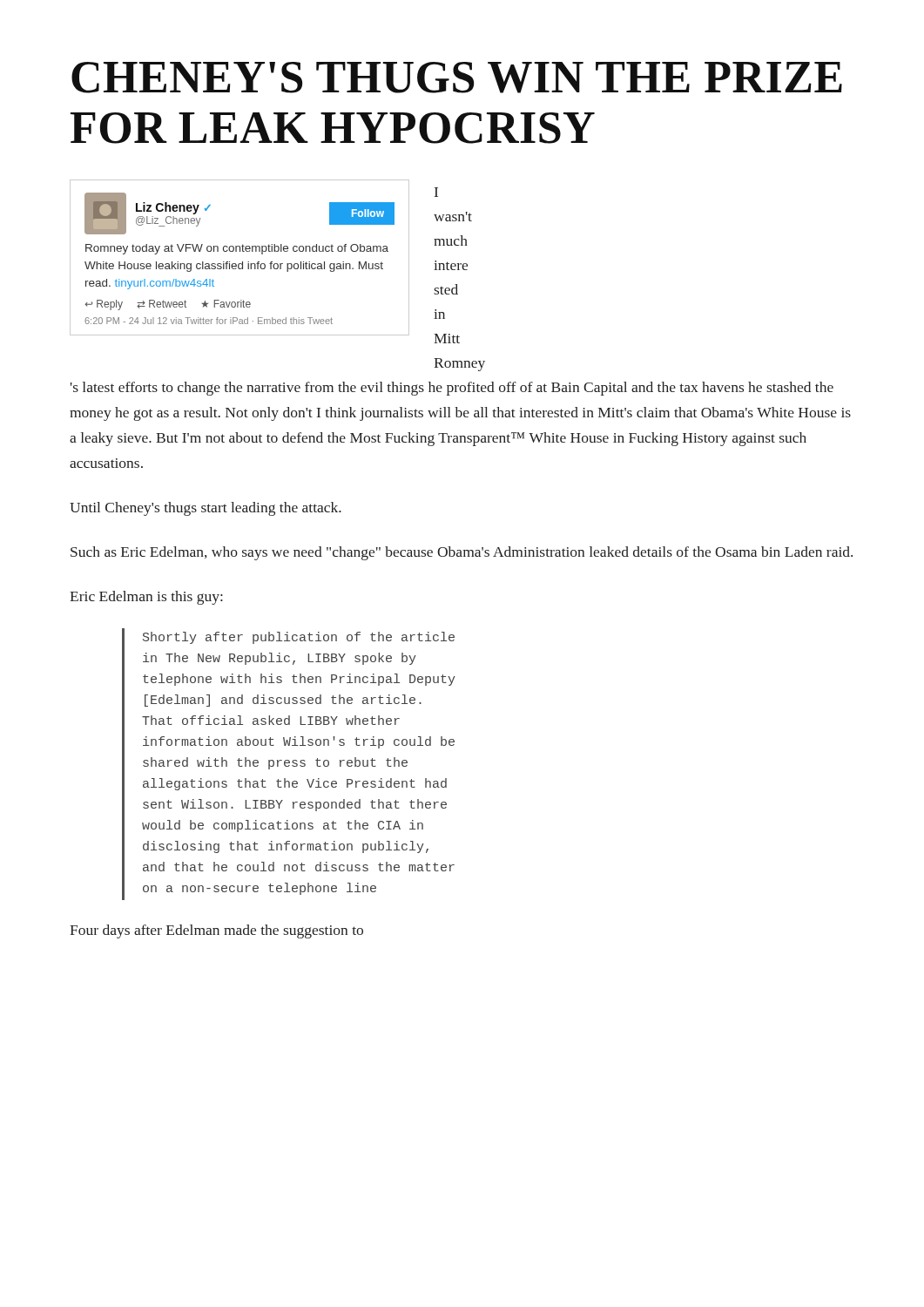Viewport: 924px width, 1307px height.
Task: Click on the element starting "Until Cheney's thugs start leading the attack."
Action: (206, 507)
